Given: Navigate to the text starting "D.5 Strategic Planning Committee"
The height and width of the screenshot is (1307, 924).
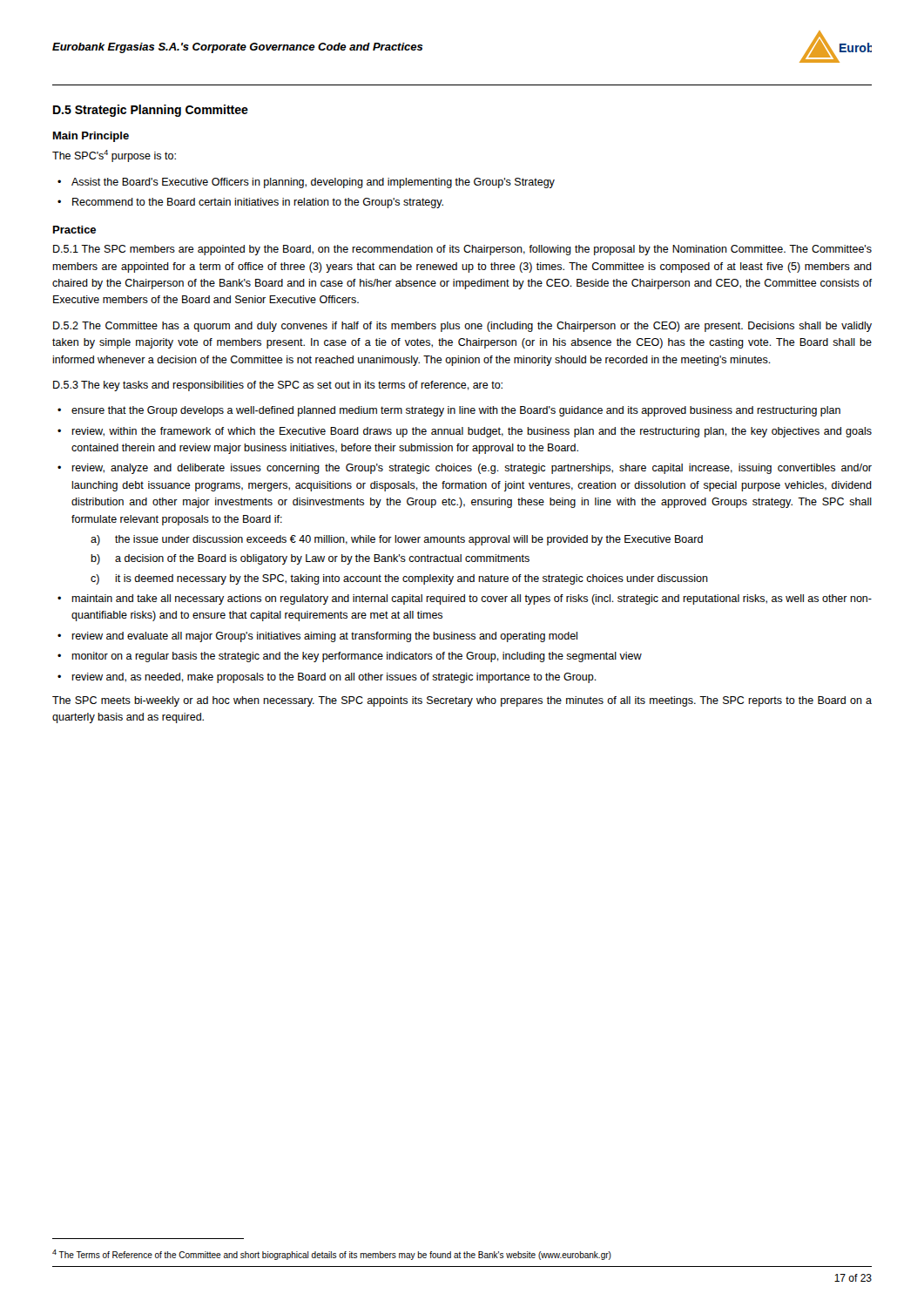Looking at the screenshot, I should click(150, 110).
